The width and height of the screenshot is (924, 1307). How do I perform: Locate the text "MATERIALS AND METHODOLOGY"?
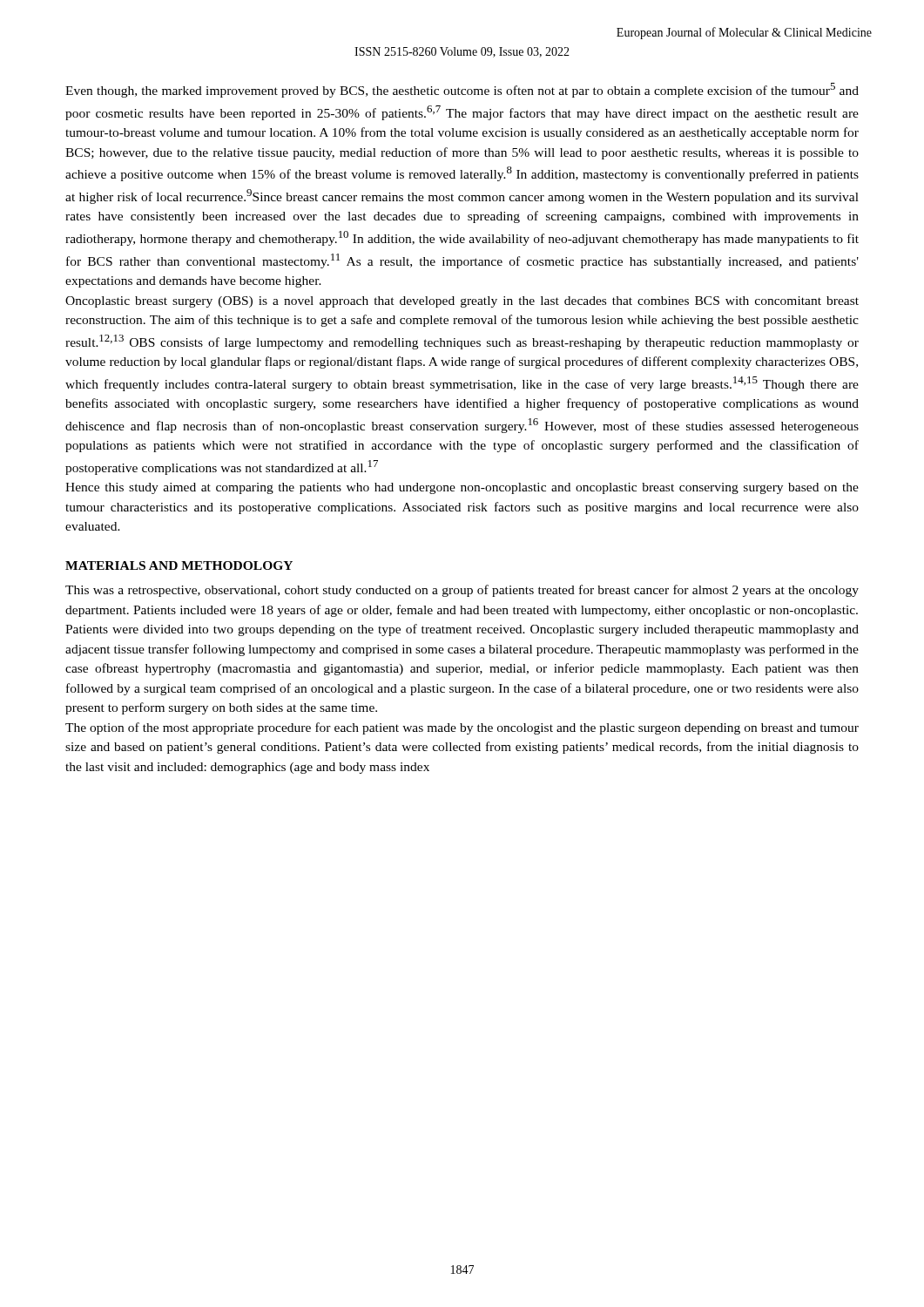pos(179,565)
